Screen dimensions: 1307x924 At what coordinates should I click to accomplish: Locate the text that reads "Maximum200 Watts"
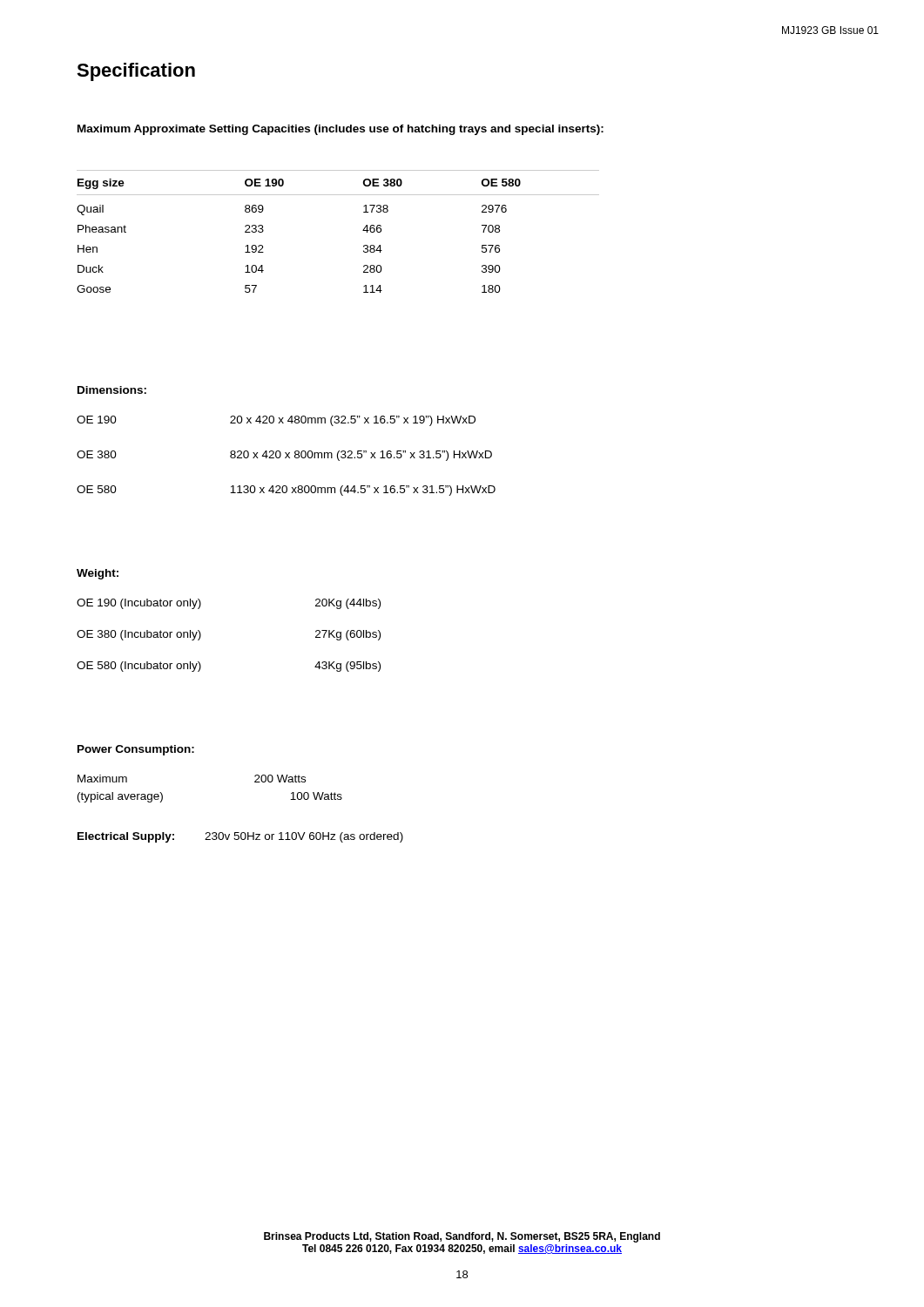pyautogui.click(x=100, y=779)
